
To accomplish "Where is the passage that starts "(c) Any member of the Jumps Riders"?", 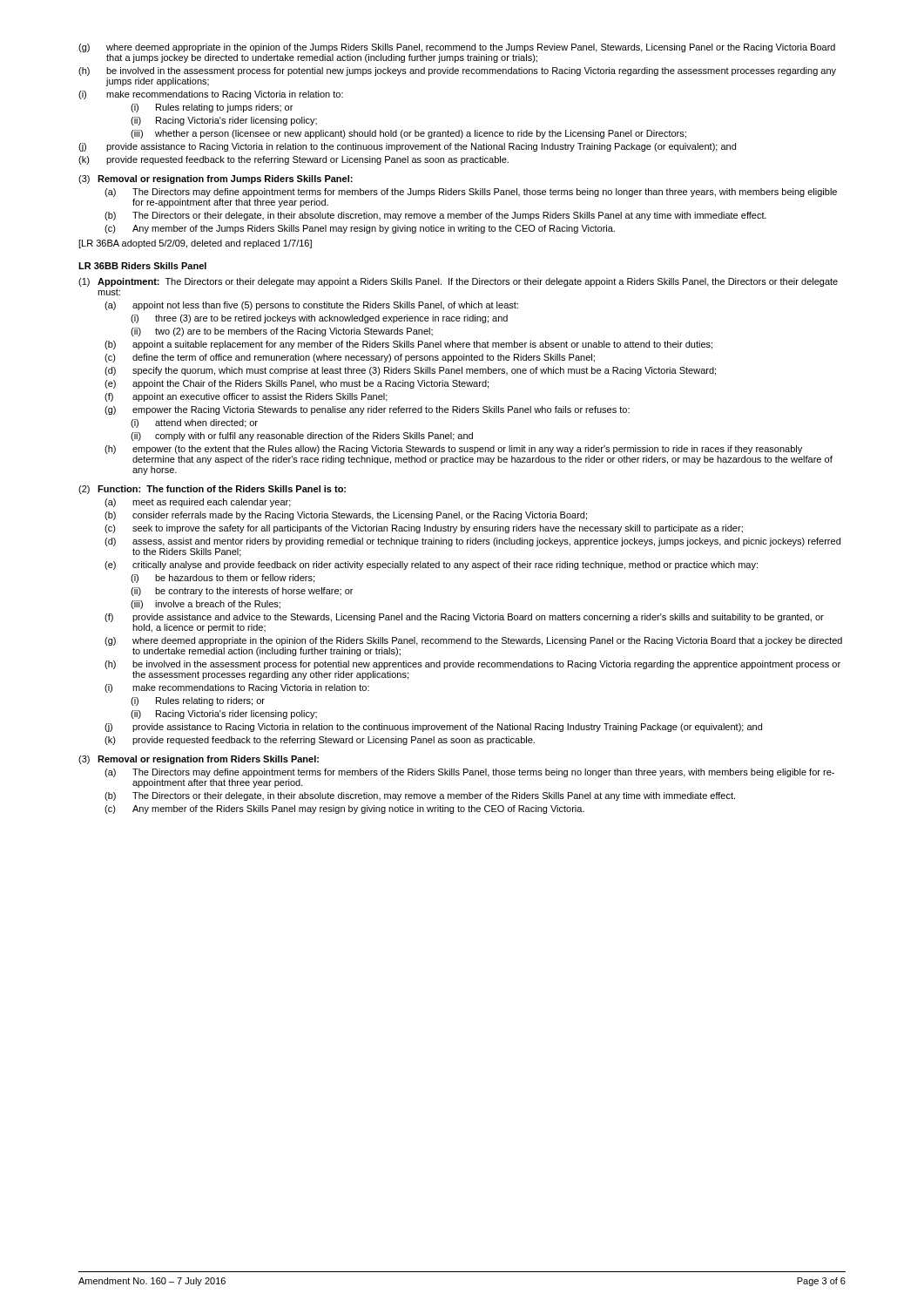I will [360, 228].
